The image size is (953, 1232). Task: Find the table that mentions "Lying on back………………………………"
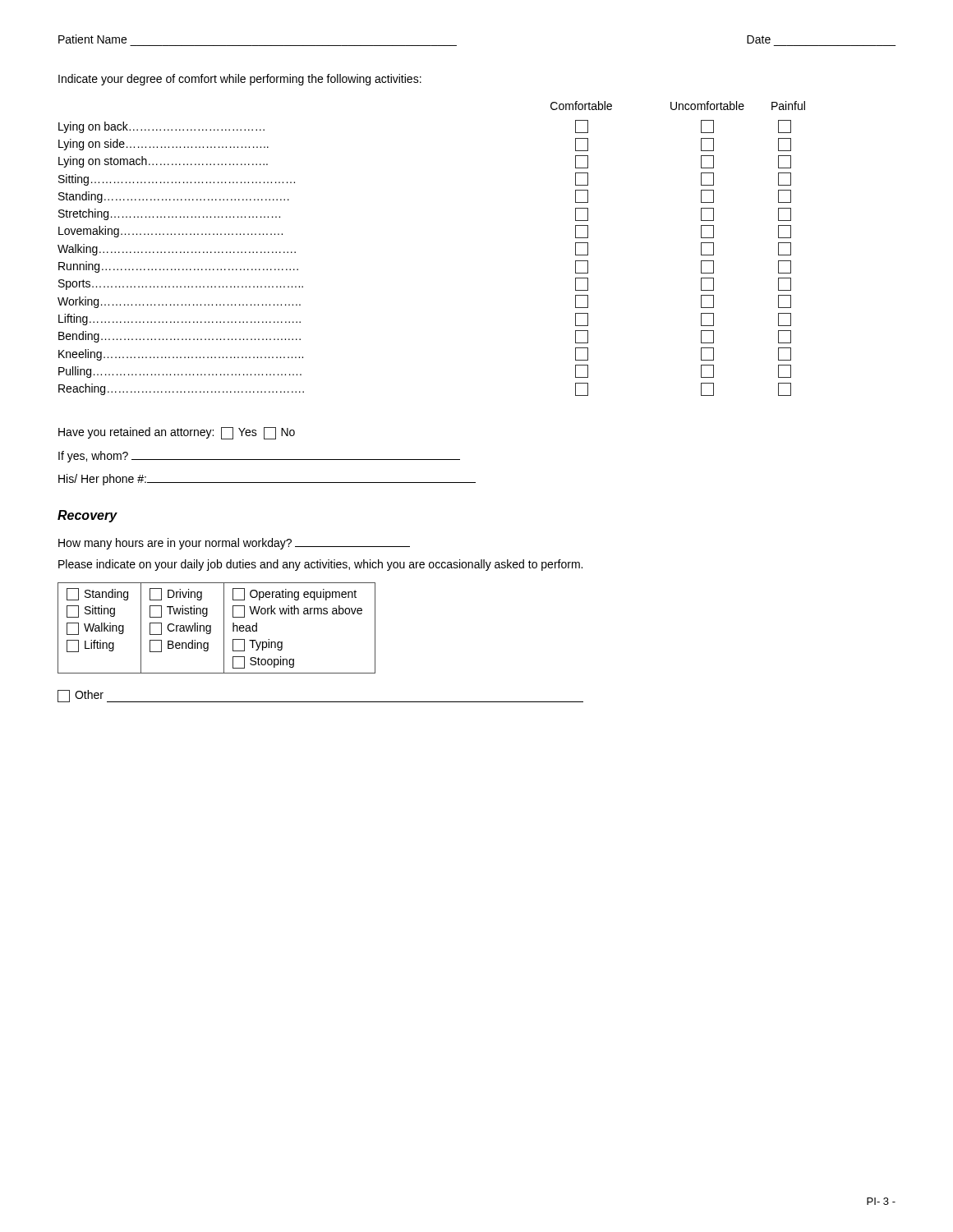tap(476, 248)
